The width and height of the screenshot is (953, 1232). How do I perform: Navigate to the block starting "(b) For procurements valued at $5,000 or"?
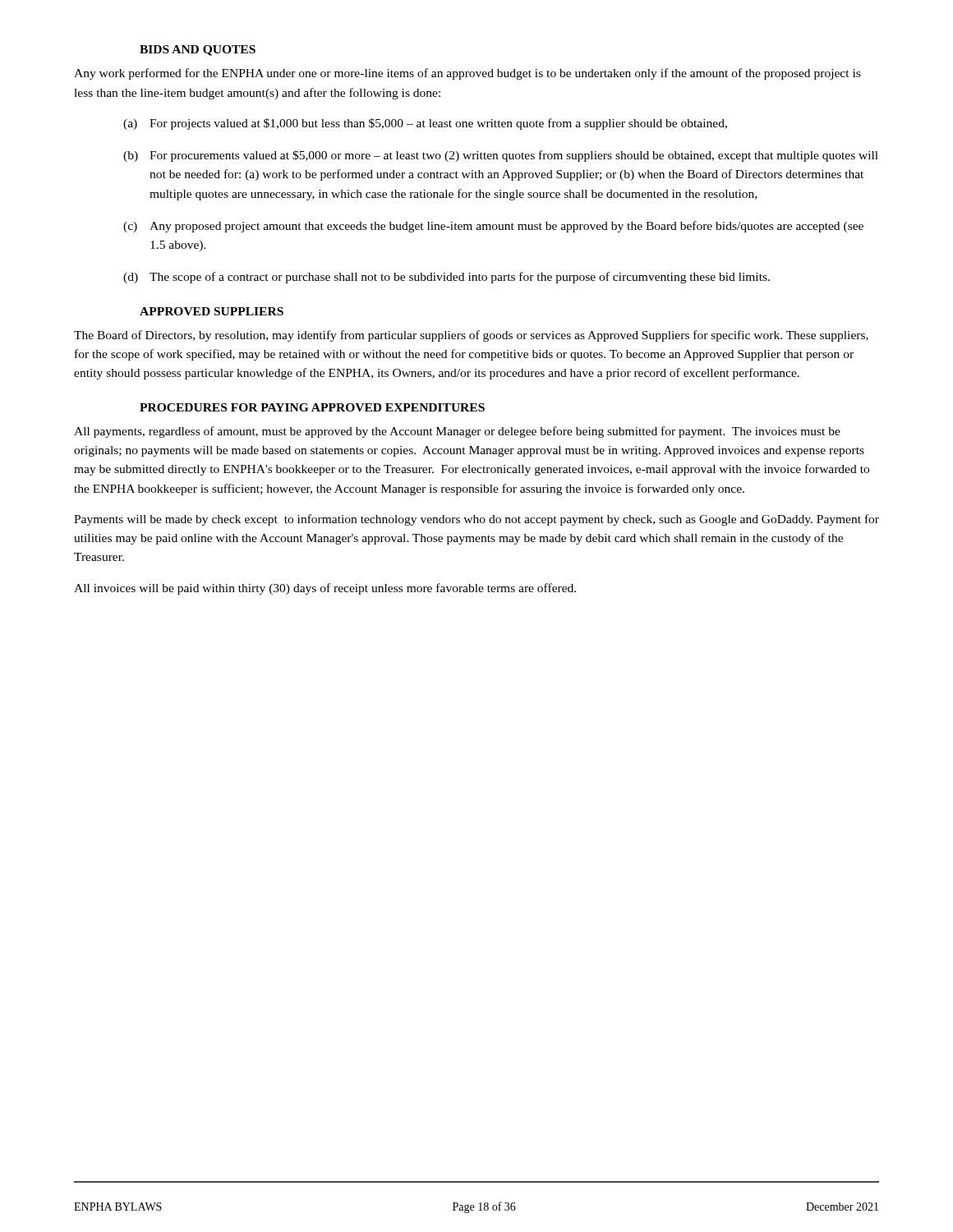click(x=501, y=174)
